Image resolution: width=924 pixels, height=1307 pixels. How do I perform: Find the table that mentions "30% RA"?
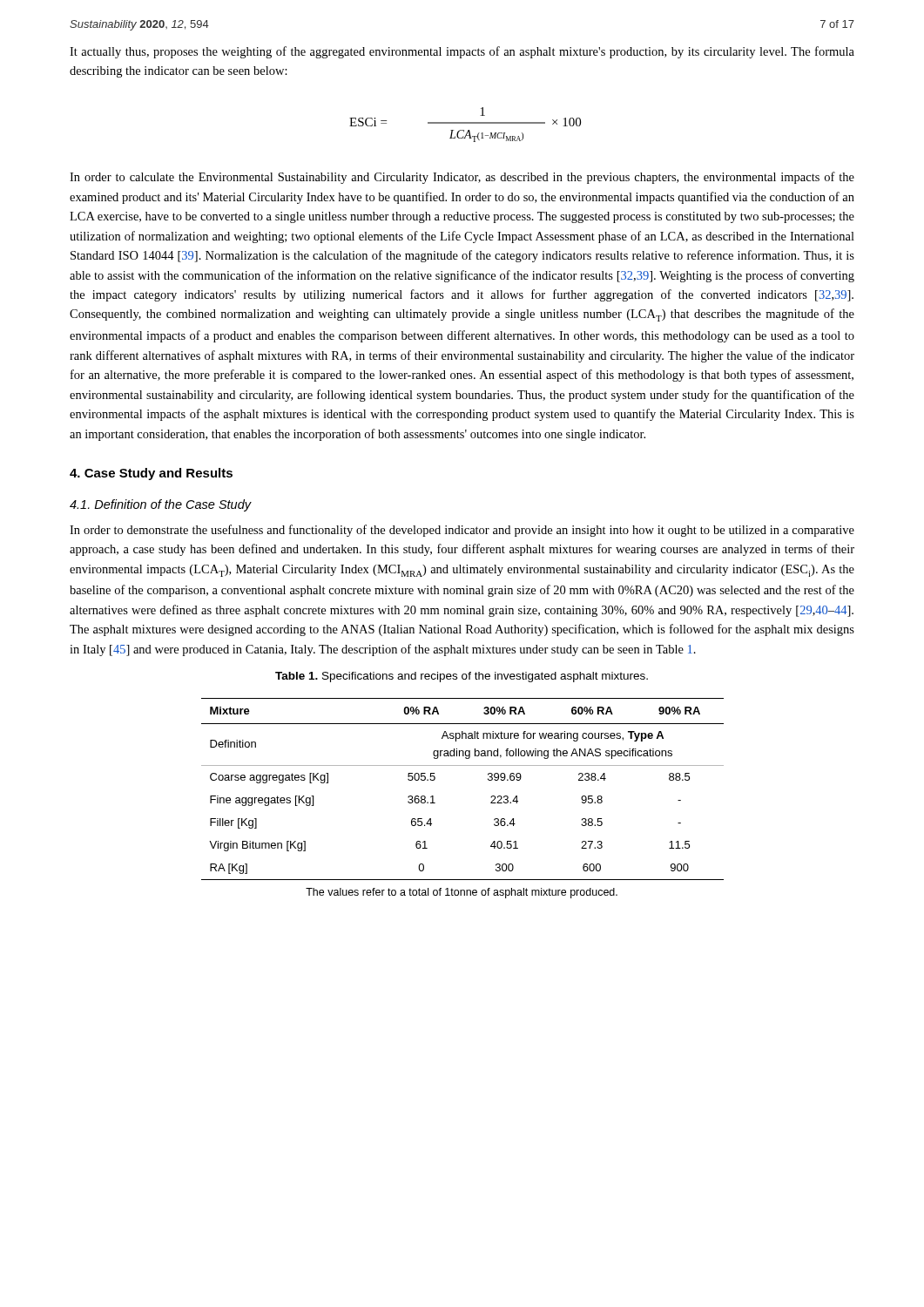pos(462,800)
